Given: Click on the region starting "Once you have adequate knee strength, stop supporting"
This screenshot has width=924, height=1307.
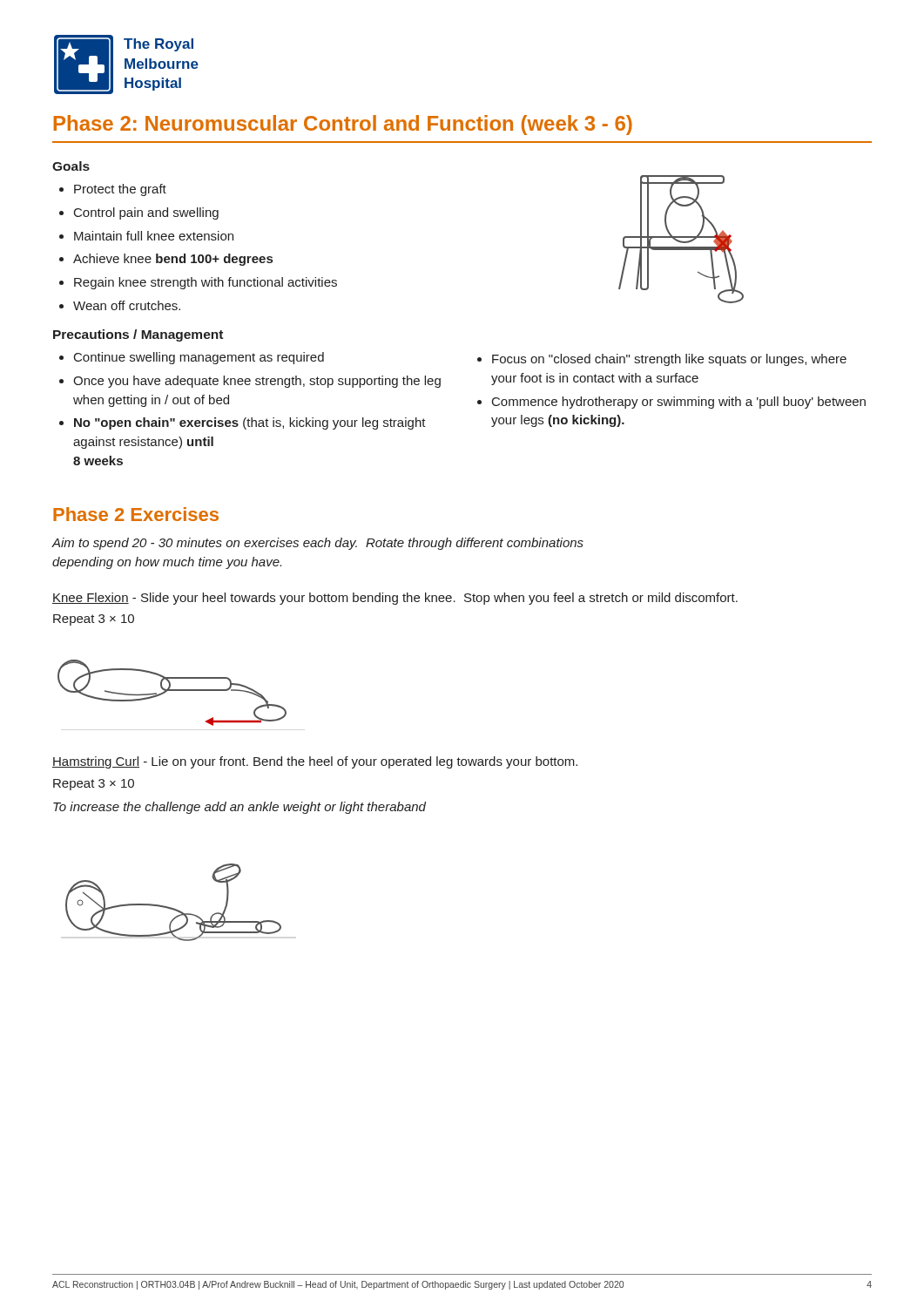Looking at the screenshot, I should click(x=257, y=390).
